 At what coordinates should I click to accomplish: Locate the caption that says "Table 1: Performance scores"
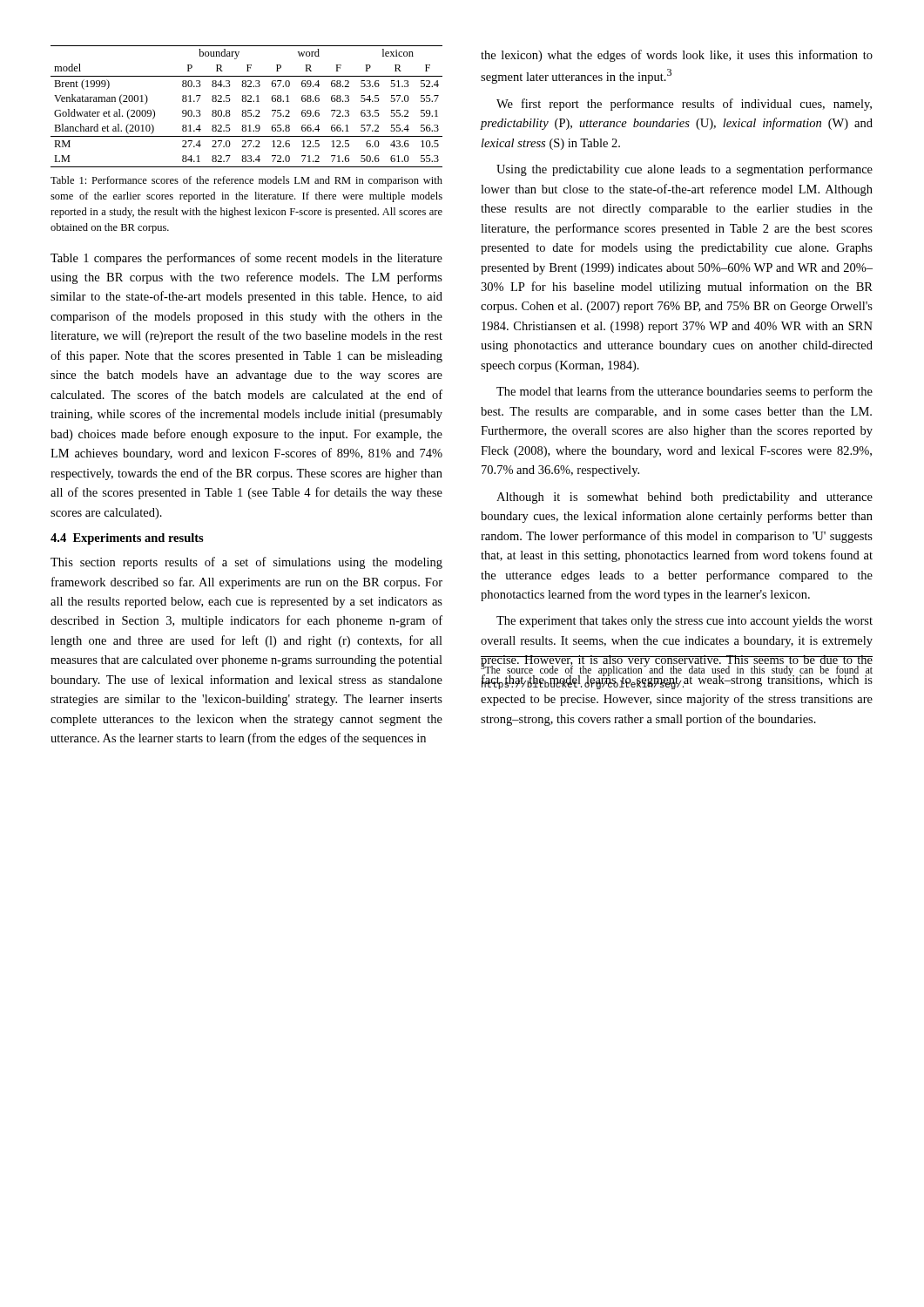(246, 204)
